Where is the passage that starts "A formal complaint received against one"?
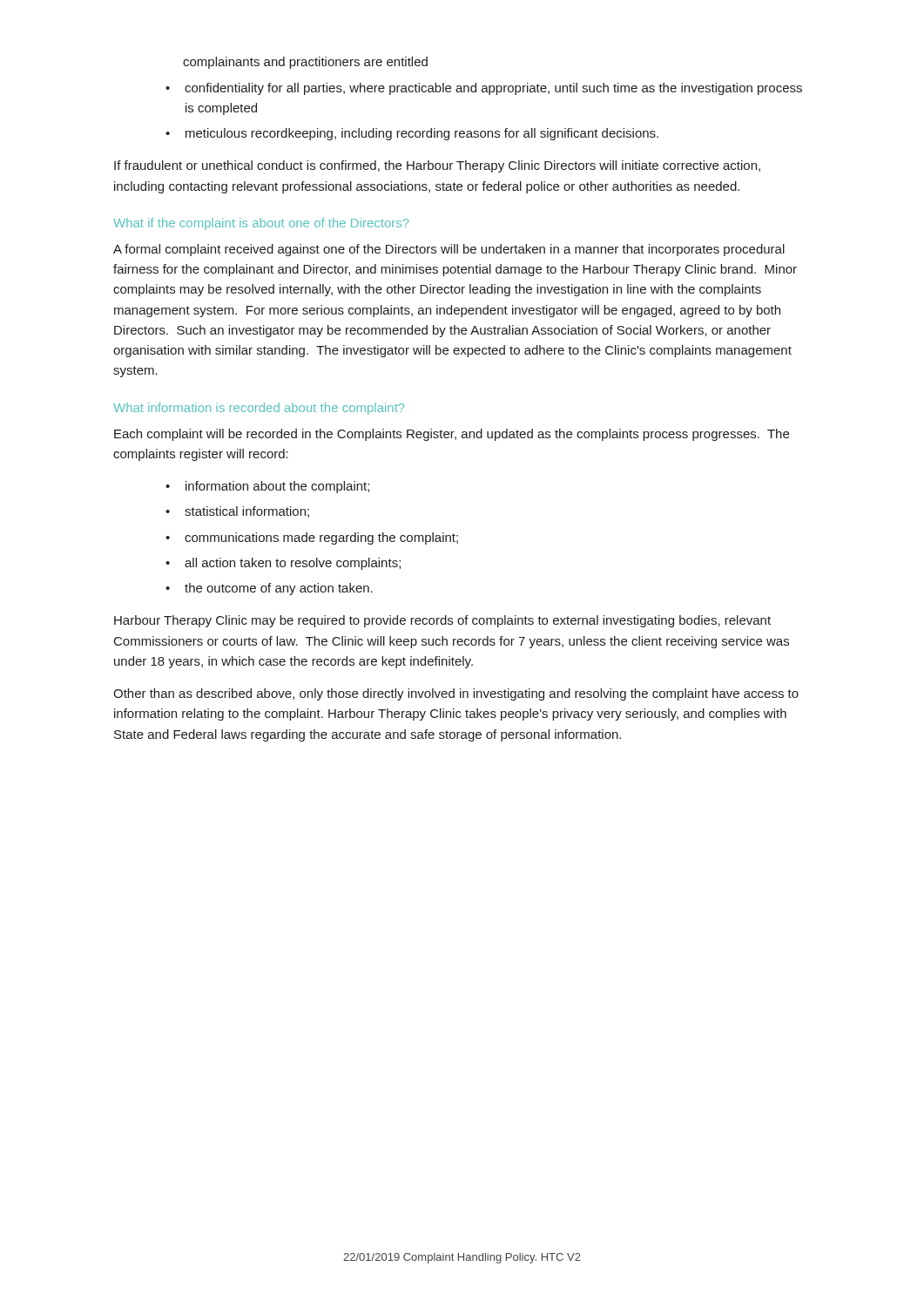Viewport: 924px width, 1307px height. pyautogui.click(x=455, y=309)
